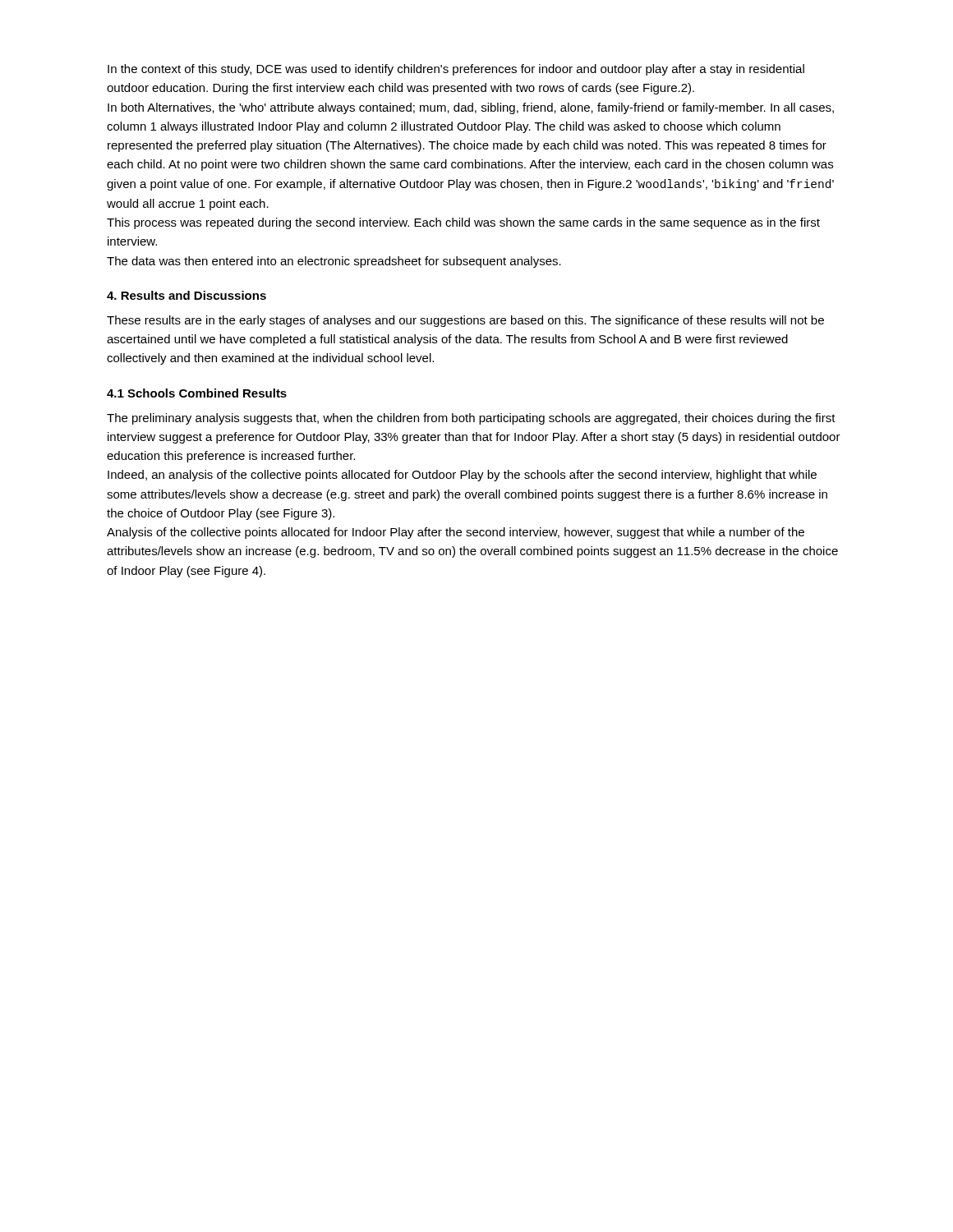953x1232 pixels.
Task: Click the passage that begins "Indeed, an analysis of the collective"
Action: tap(467, 494)
